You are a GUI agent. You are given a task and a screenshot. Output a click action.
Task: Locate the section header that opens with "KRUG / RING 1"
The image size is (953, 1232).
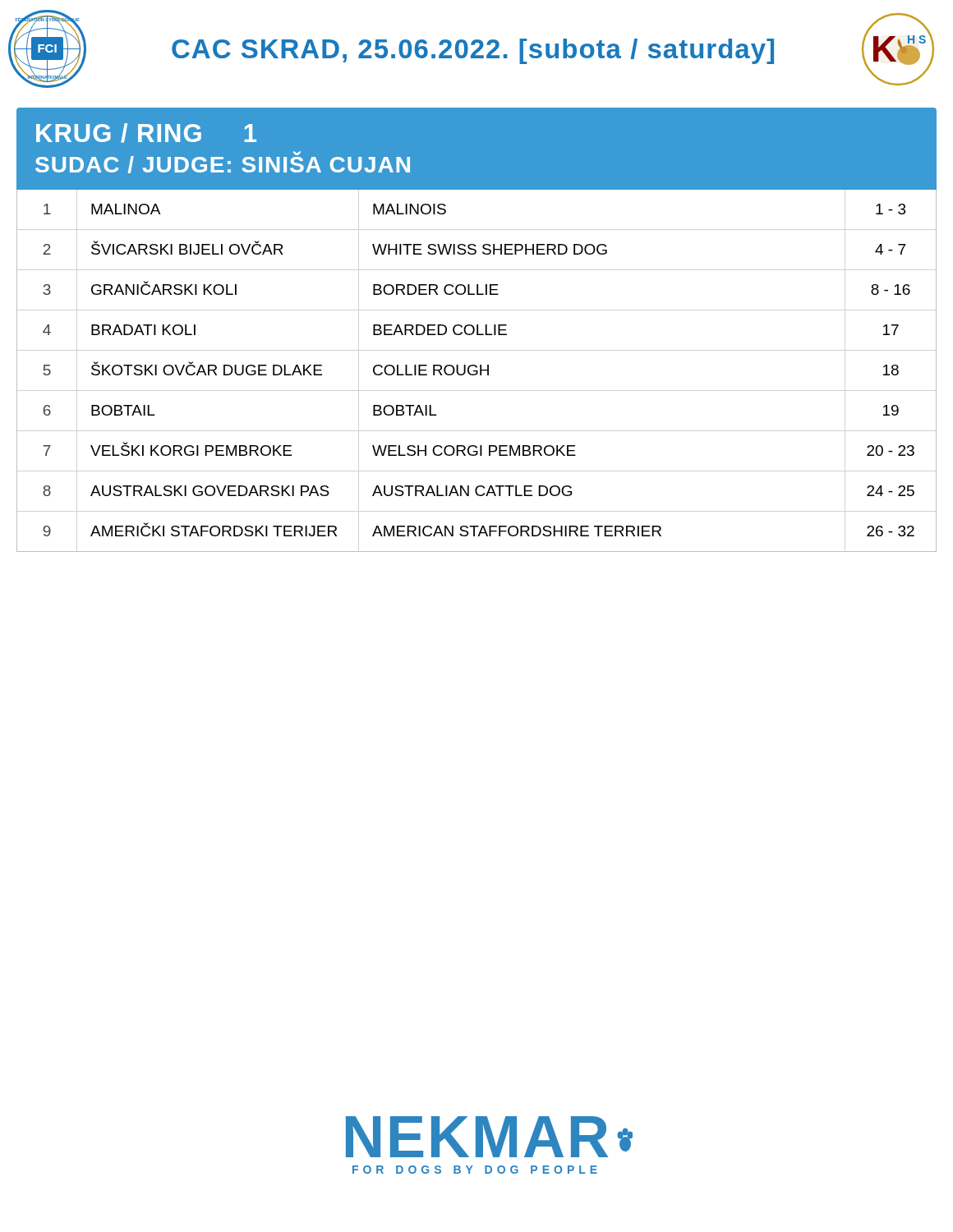pos(146,133)
